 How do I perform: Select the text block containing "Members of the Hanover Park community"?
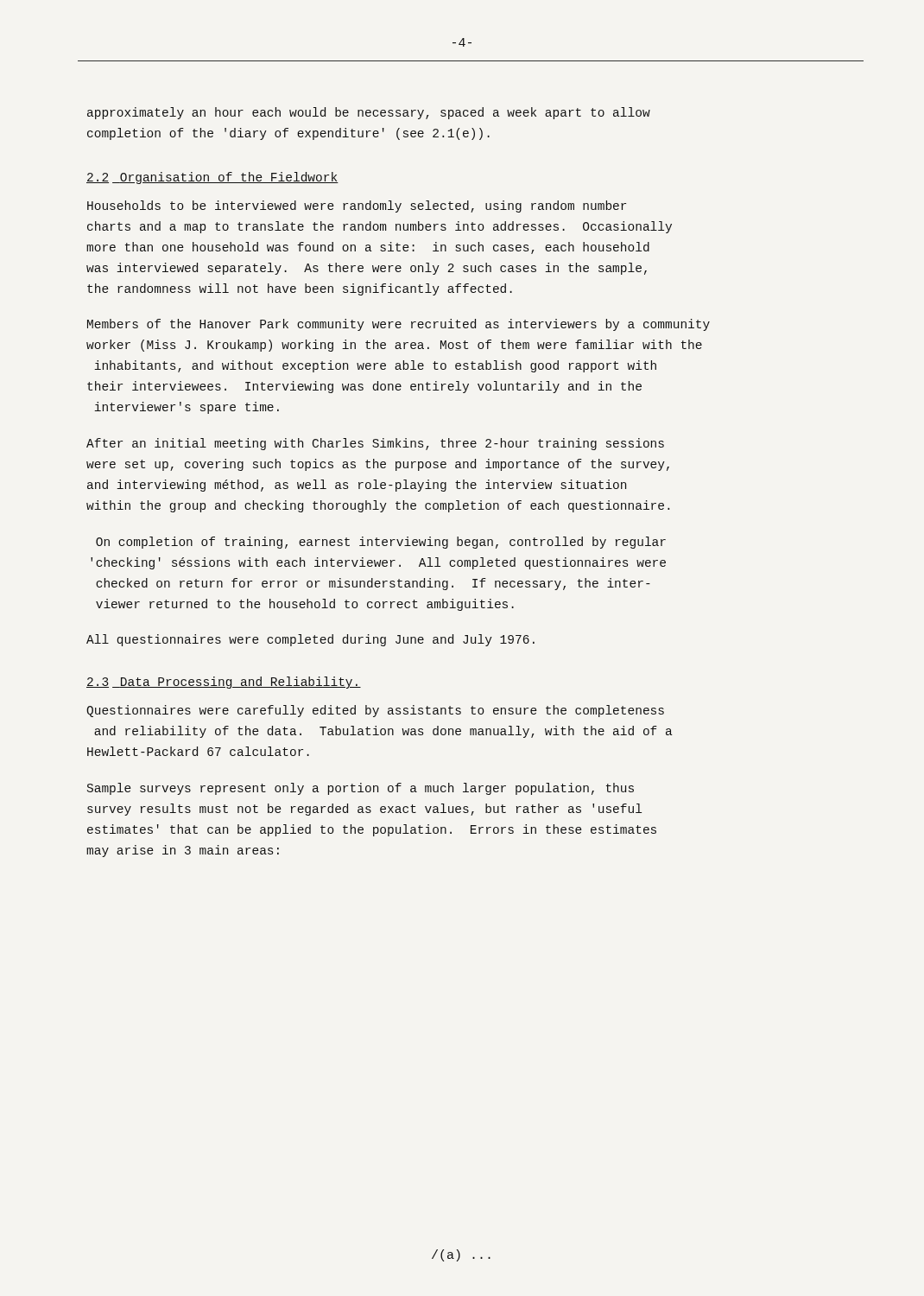pos(398,367)
